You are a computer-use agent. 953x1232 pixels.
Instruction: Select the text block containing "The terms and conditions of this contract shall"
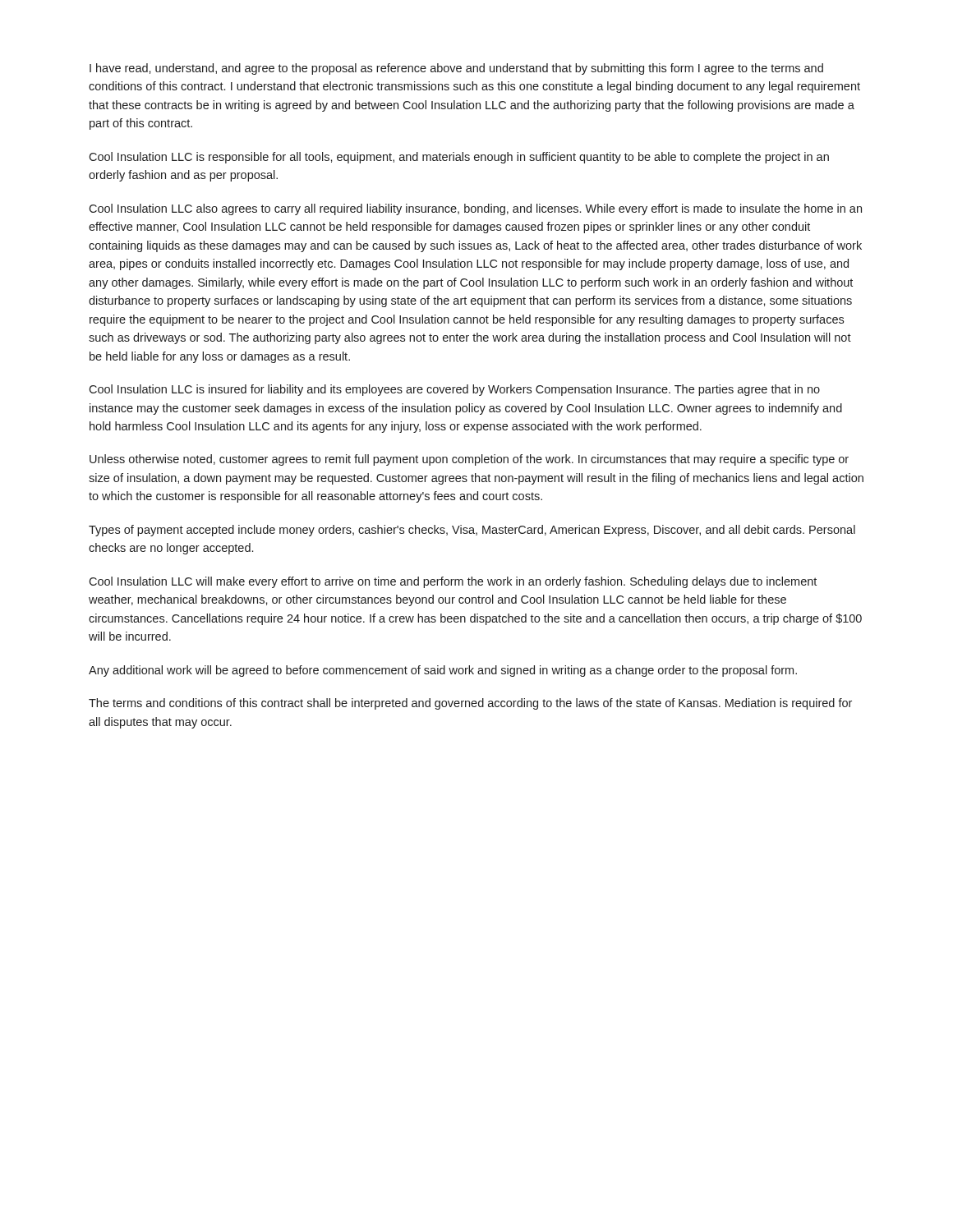470,712
